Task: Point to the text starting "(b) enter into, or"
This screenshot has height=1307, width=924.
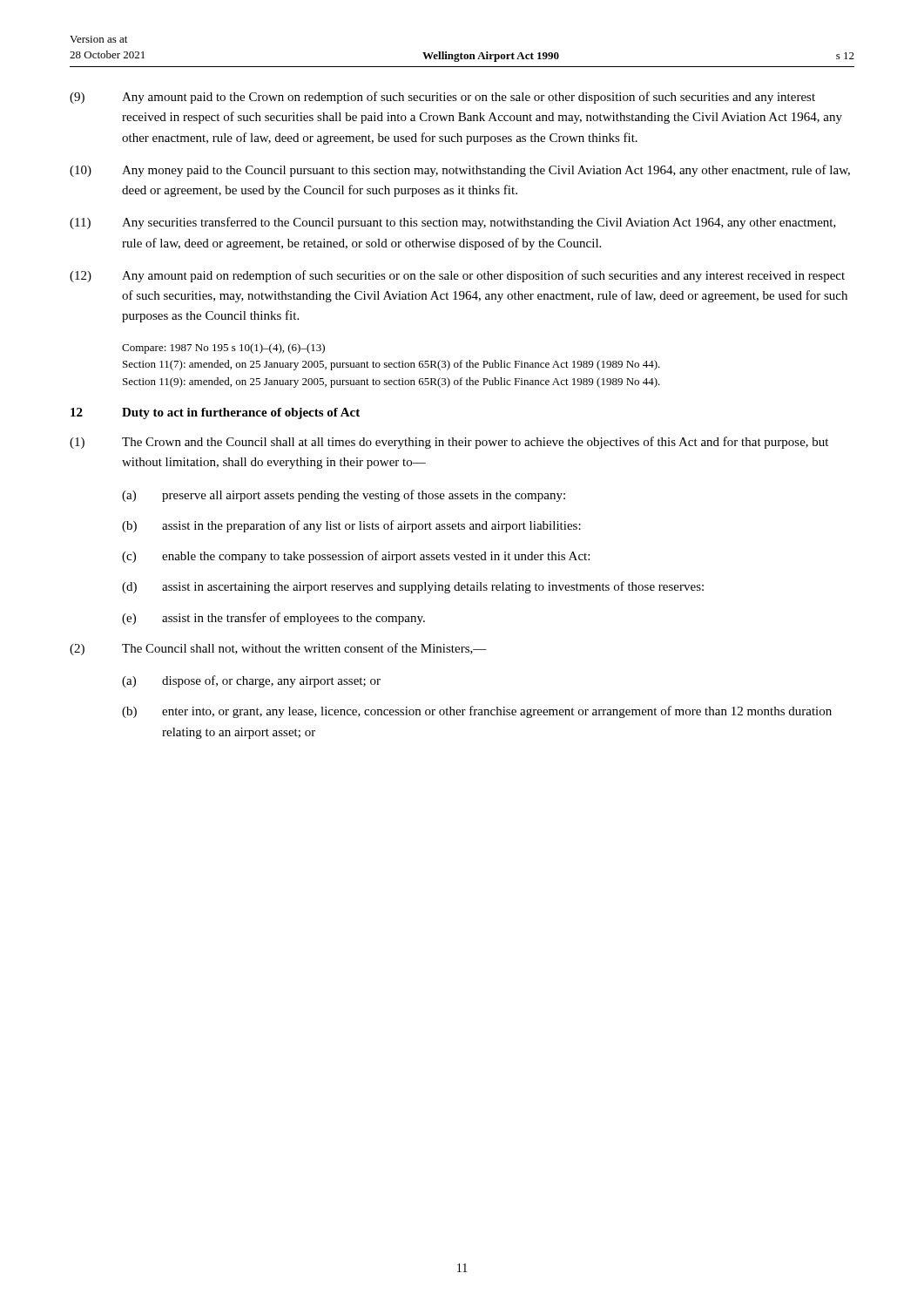Action: pos(488,722)
